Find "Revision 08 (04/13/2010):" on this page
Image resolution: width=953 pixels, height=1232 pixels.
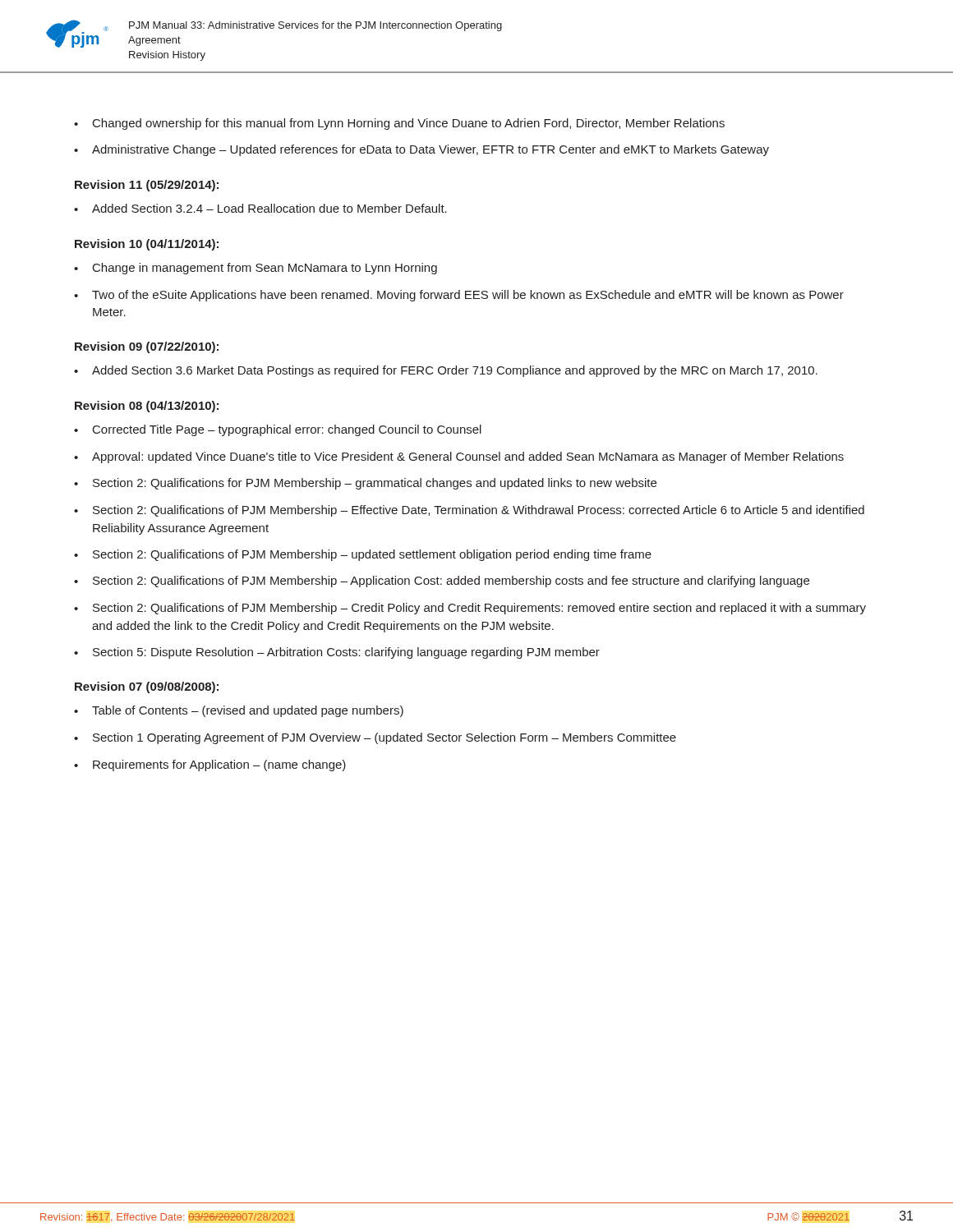(147, 405)
